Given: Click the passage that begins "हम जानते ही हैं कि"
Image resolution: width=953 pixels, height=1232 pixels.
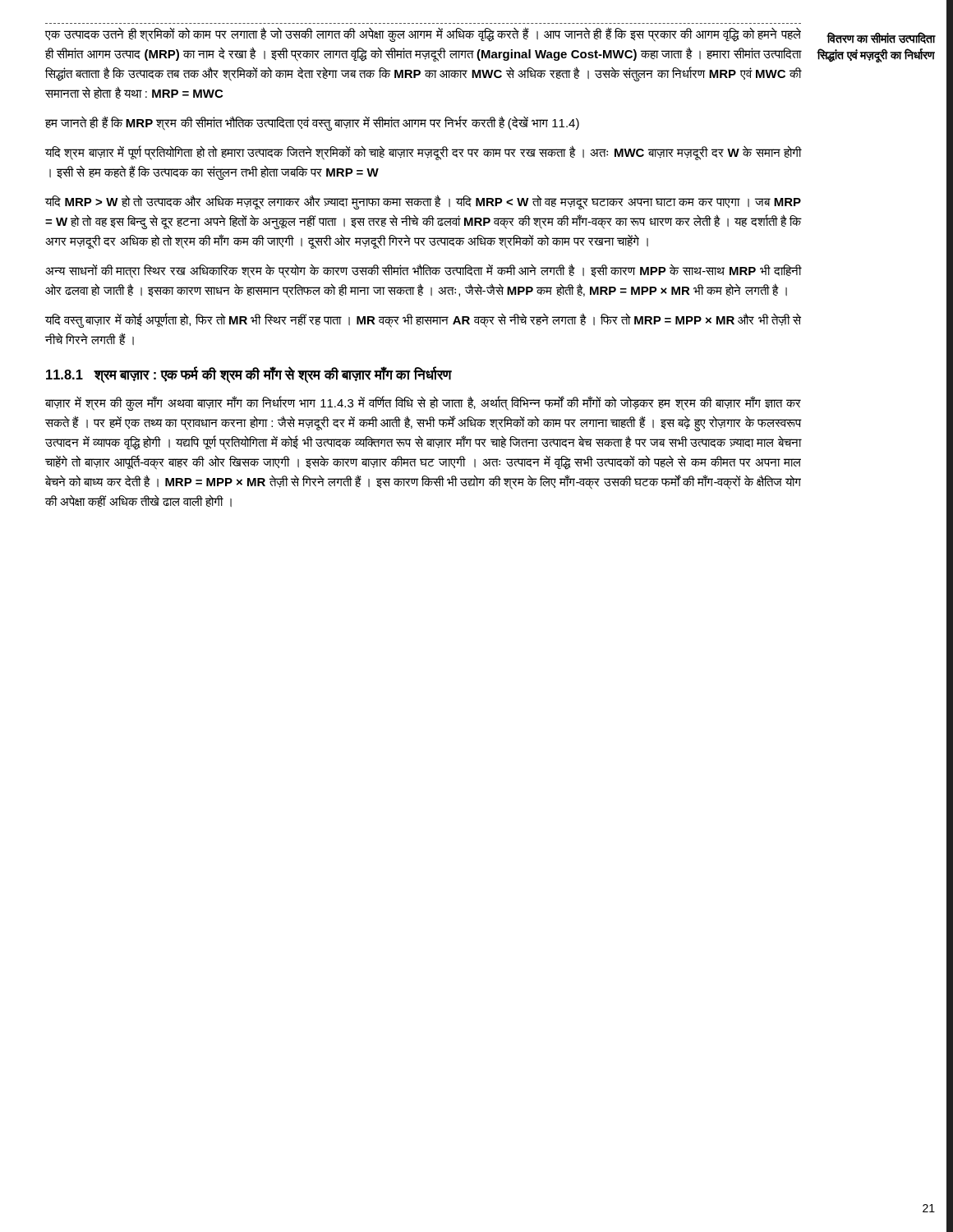Looking at the screenshot, I should [423, 123].
